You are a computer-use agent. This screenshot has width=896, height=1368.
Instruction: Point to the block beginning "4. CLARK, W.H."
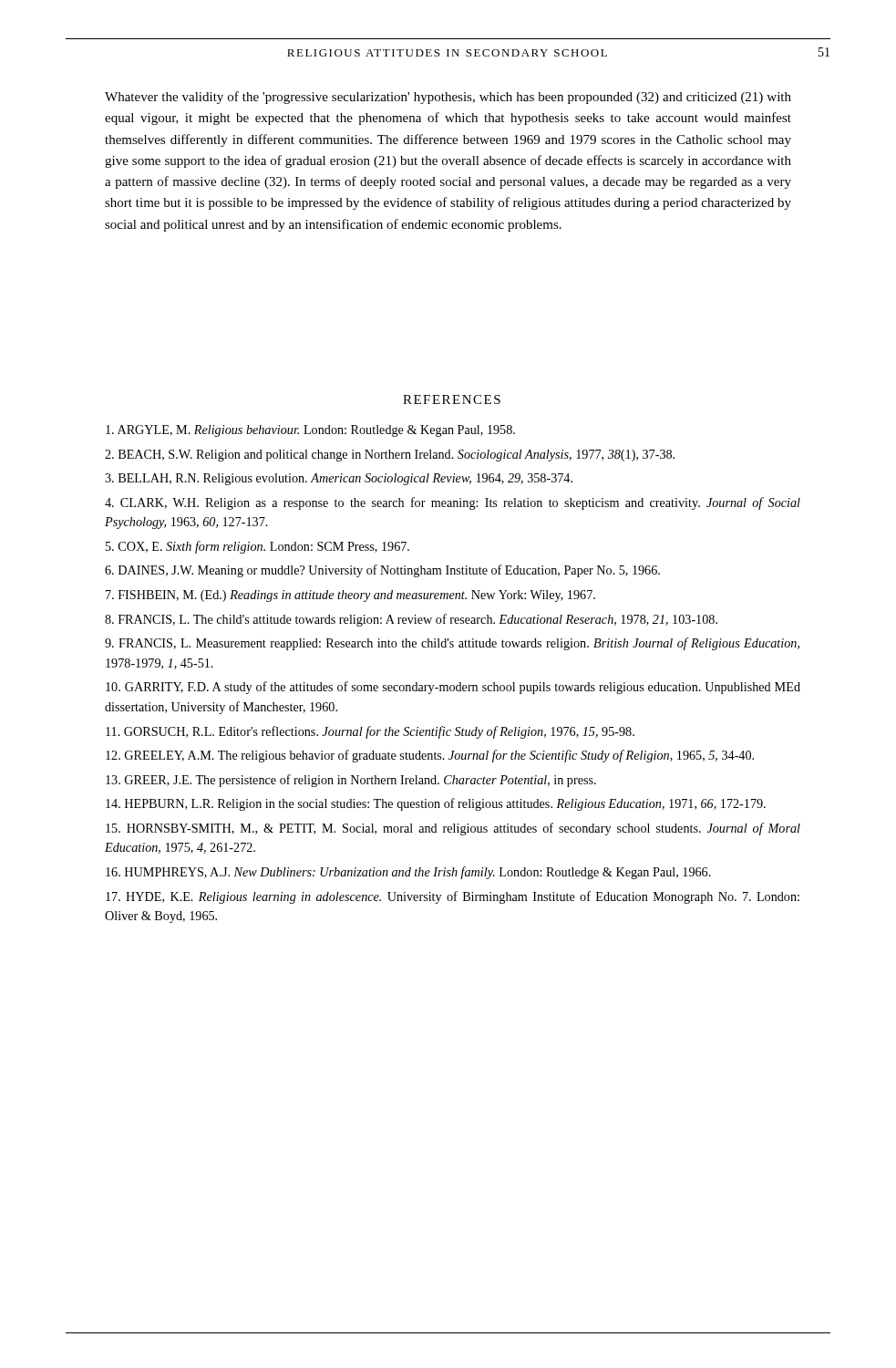pos(453,512)
